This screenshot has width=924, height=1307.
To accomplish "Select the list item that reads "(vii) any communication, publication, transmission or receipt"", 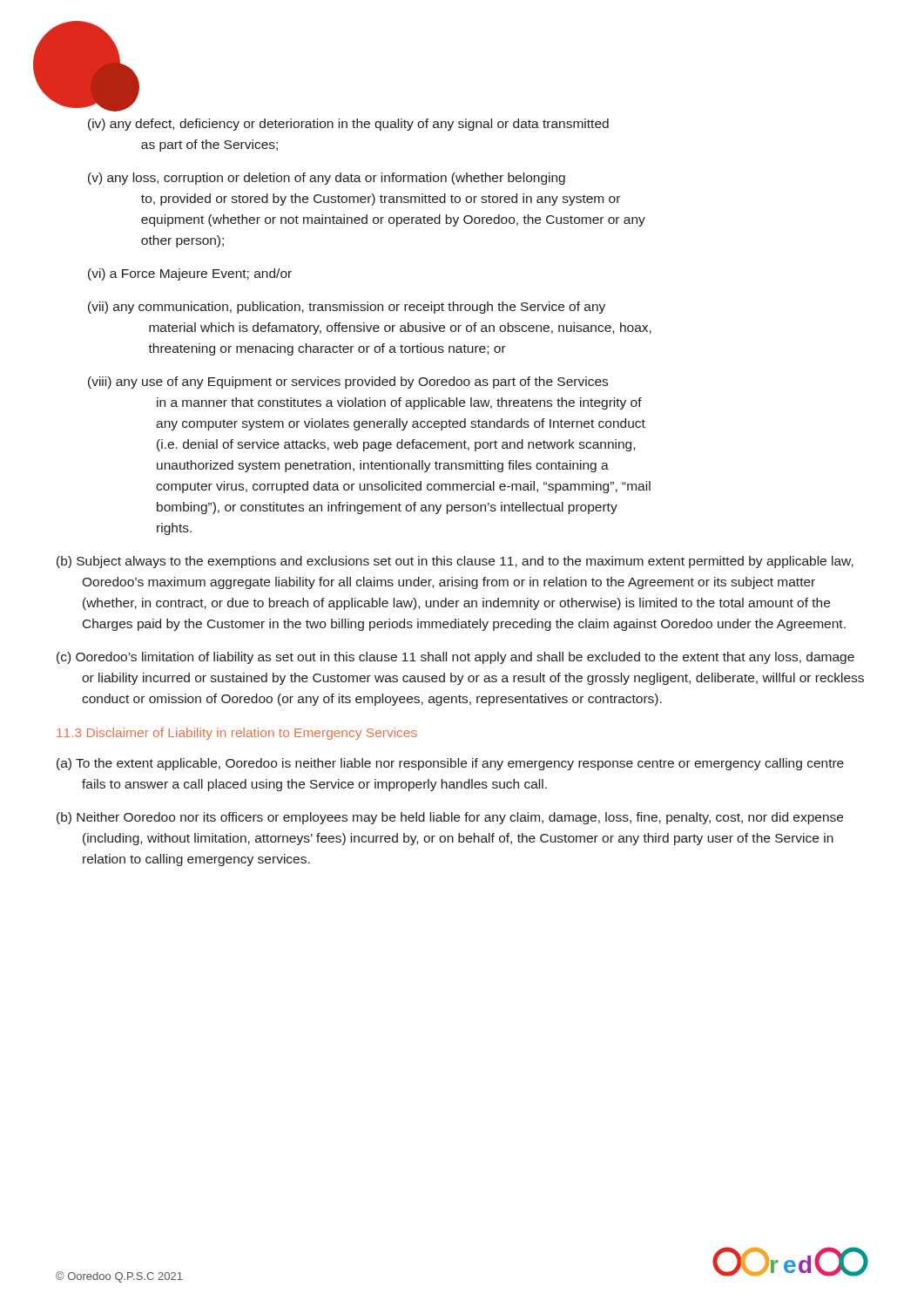I will coord(370,327).
